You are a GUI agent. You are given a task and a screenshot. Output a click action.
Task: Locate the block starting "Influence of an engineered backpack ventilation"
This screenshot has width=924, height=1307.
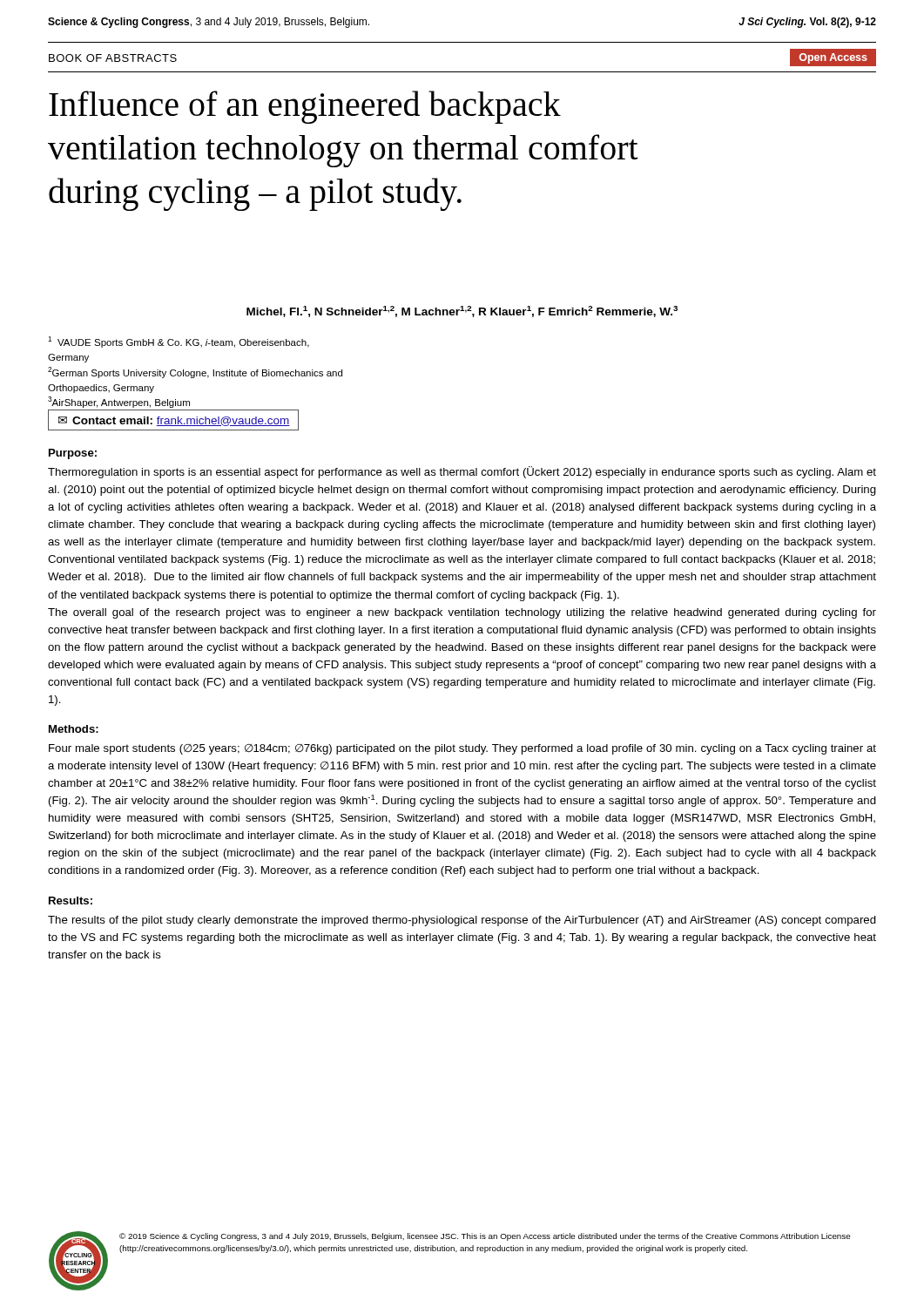pos(462,148)
